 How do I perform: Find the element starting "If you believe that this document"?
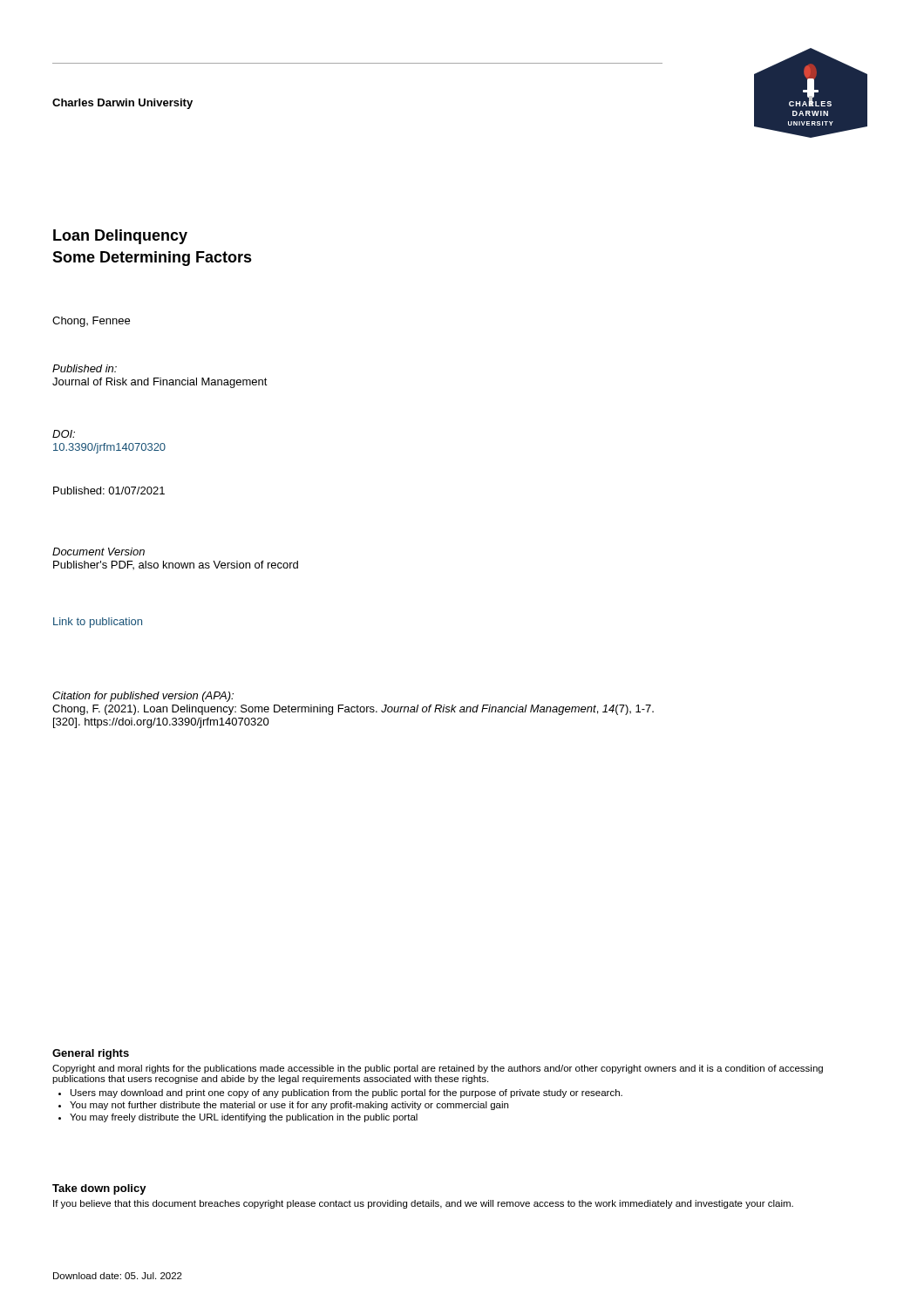pyautogui.click(x=423, y=1203)
